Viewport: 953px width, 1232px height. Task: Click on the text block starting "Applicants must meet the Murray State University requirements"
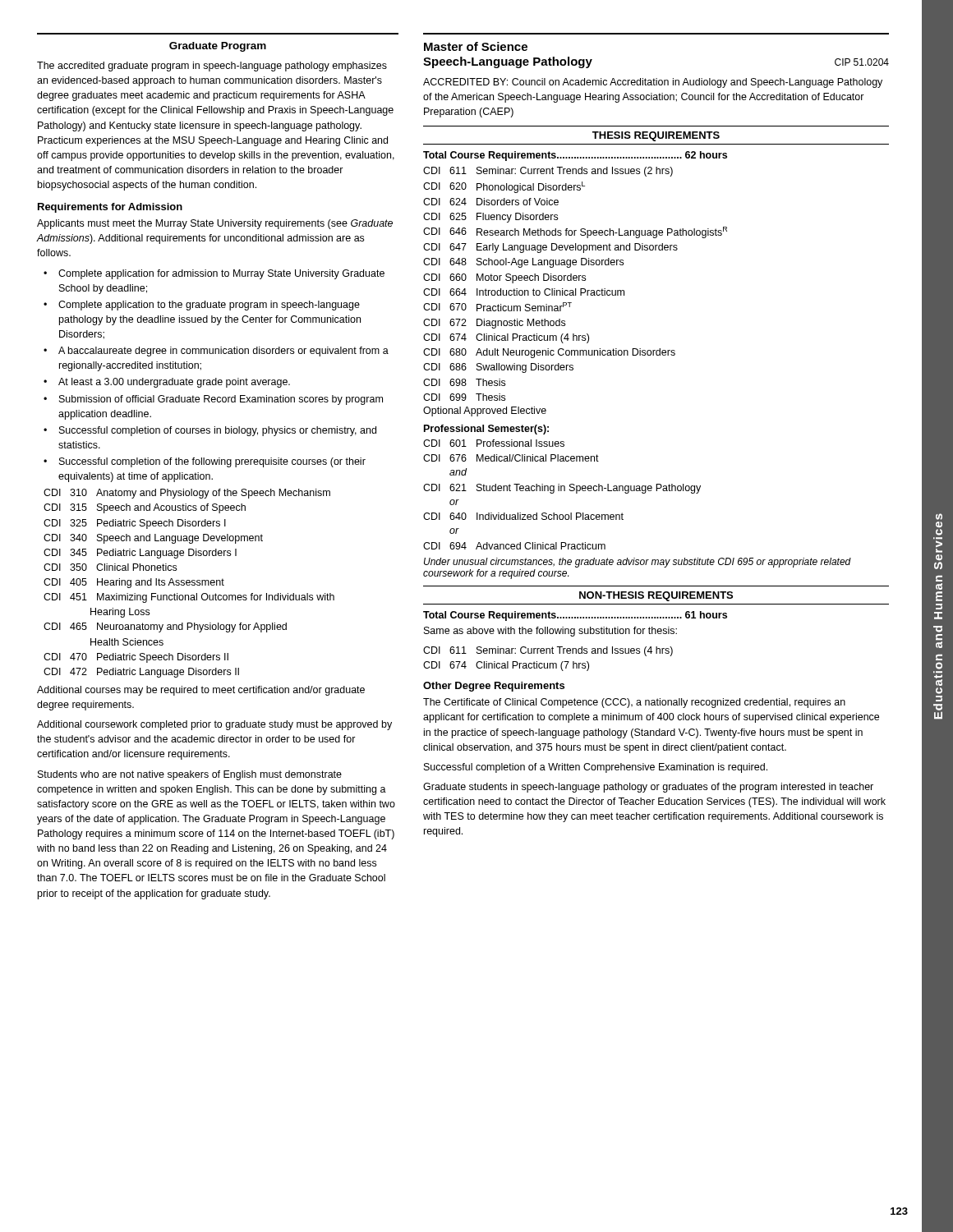coord(215,238)
